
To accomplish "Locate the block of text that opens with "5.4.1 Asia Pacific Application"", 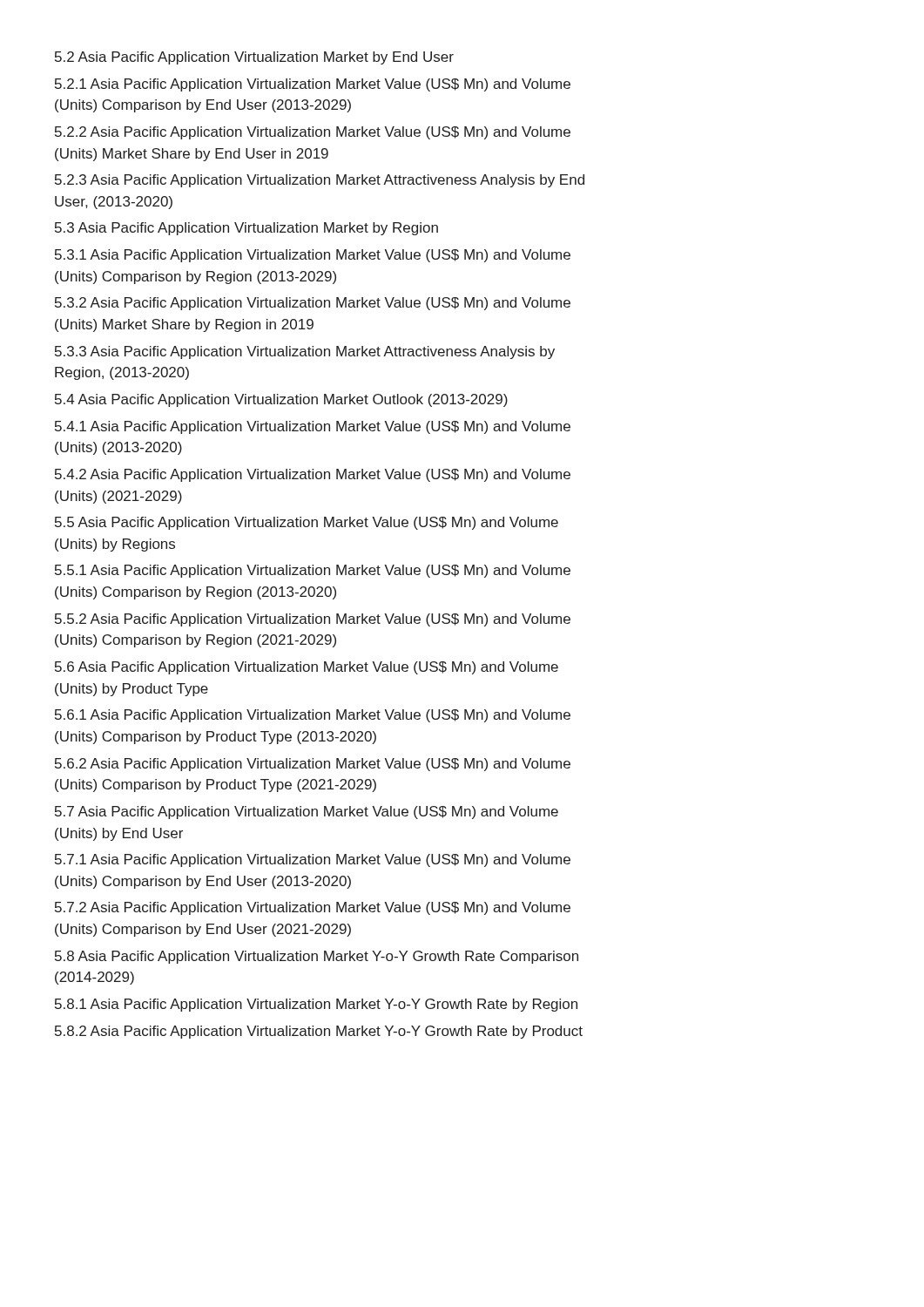I will [x=312, y=437].
